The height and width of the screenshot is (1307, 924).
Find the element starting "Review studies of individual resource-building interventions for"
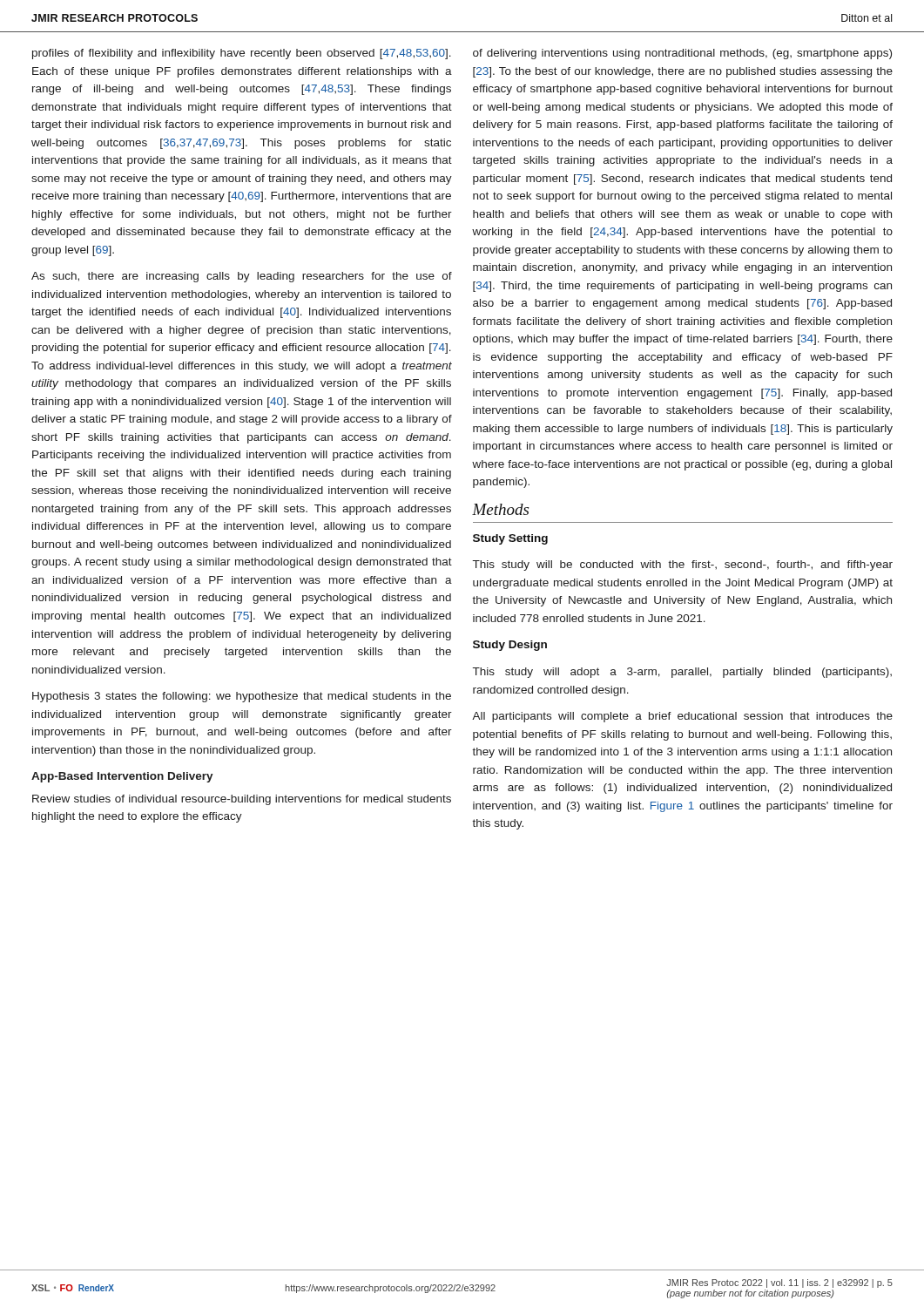coord(241,808)
